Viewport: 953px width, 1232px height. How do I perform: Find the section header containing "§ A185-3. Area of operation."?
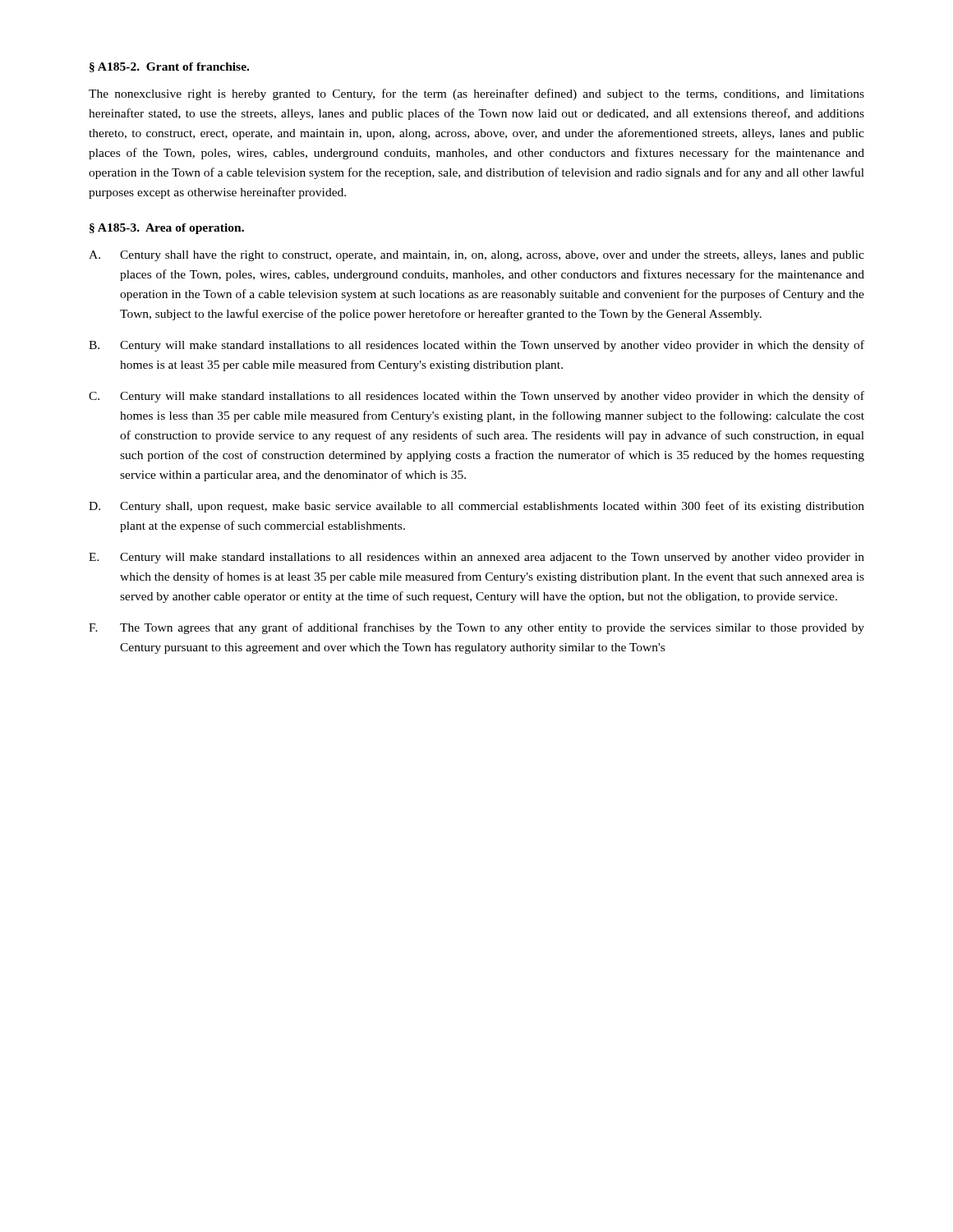pyautogui.click(x=167, y=227)
